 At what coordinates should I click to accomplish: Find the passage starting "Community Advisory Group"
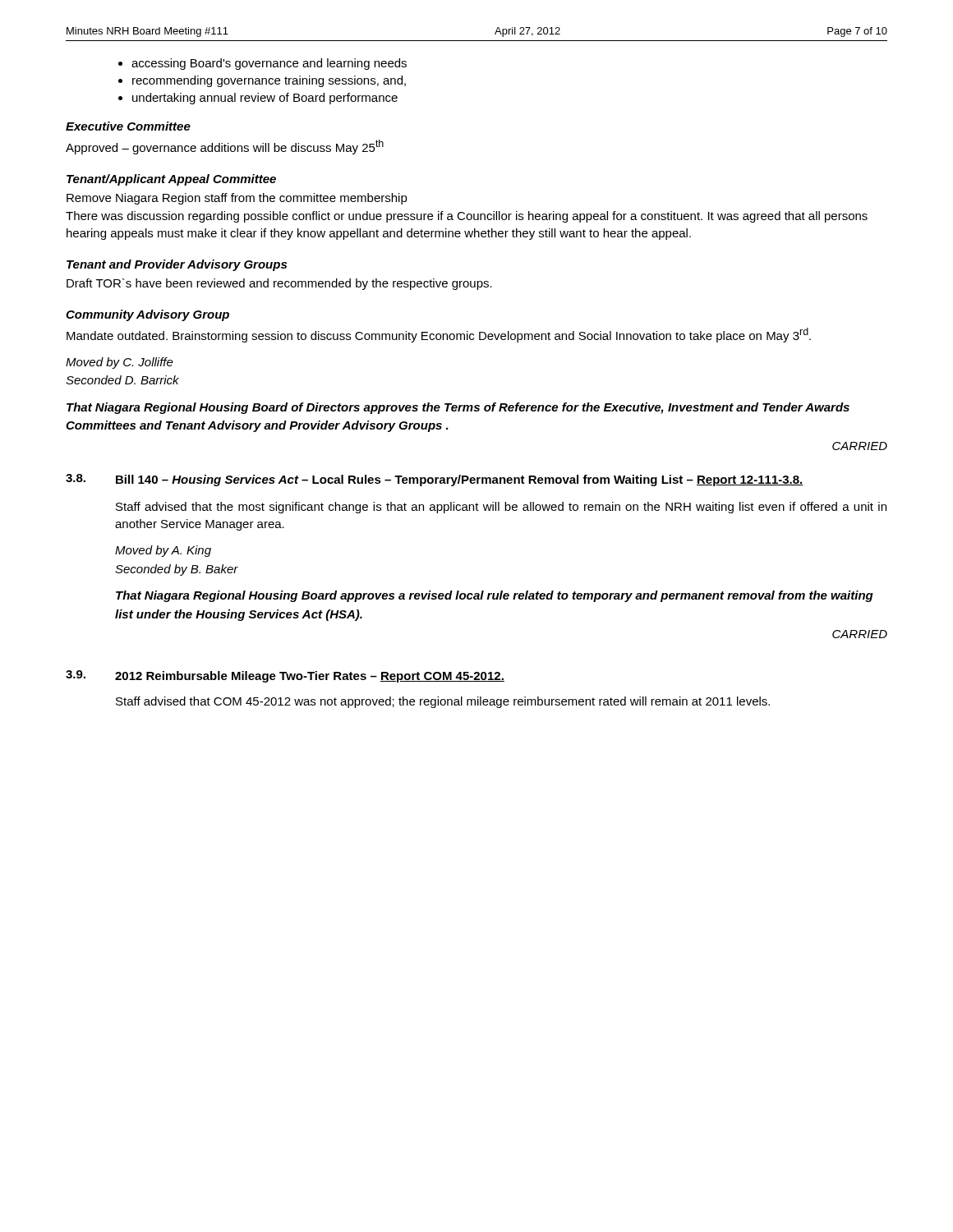click(x=148, y=314)
